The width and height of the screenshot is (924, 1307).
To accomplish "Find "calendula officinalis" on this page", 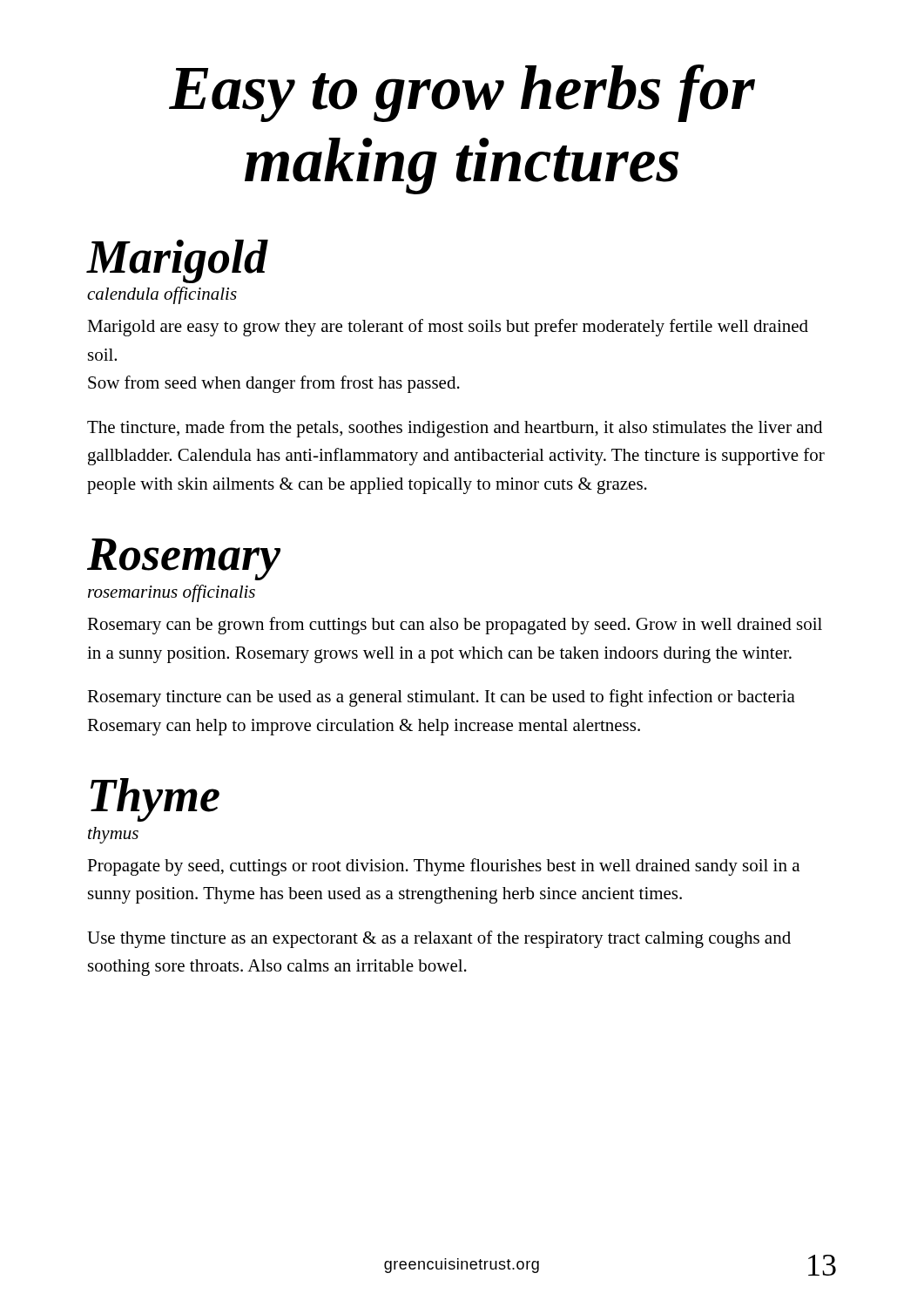I will [162, 294].
